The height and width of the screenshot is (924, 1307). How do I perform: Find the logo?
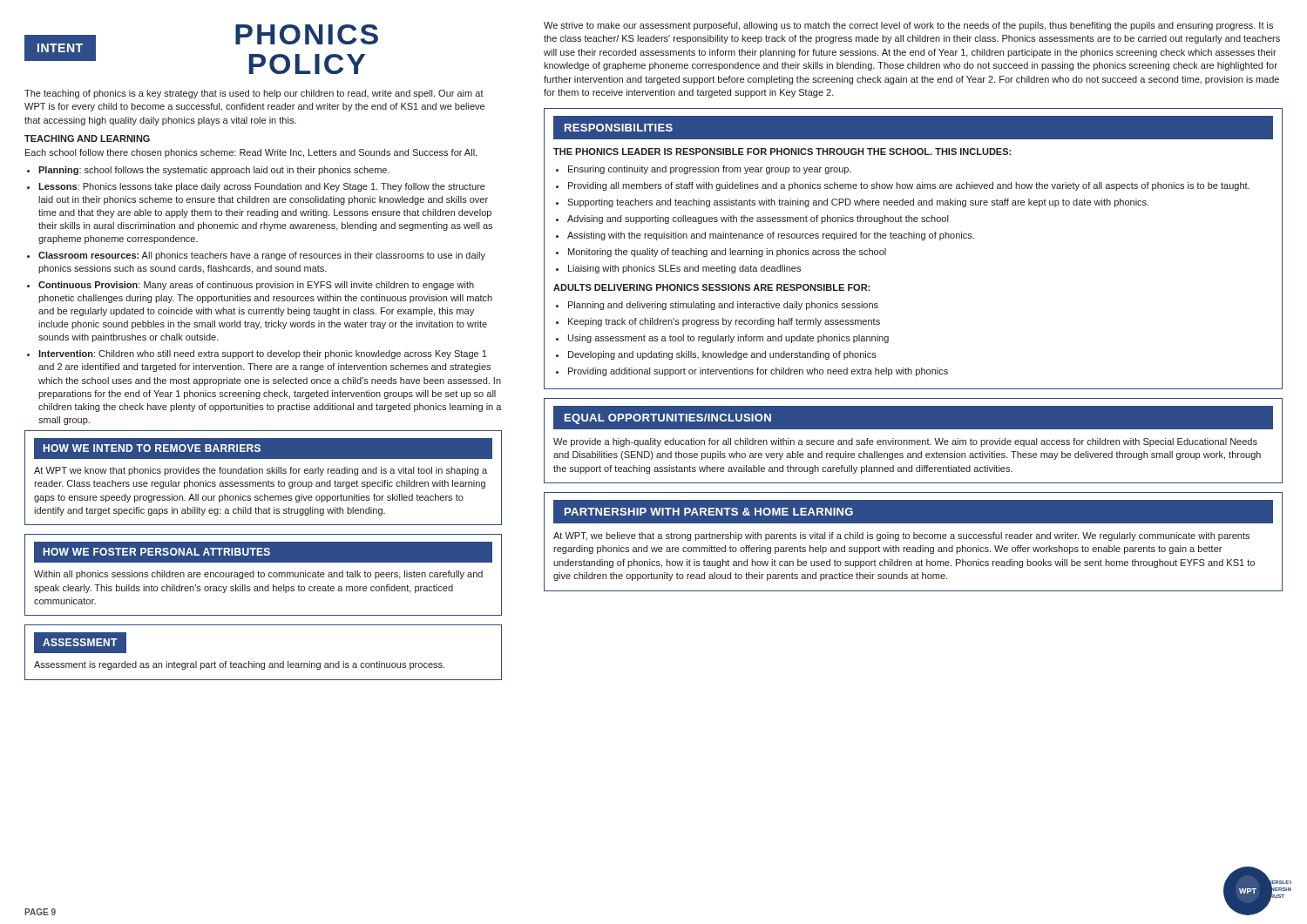(x=1256, y=892)
